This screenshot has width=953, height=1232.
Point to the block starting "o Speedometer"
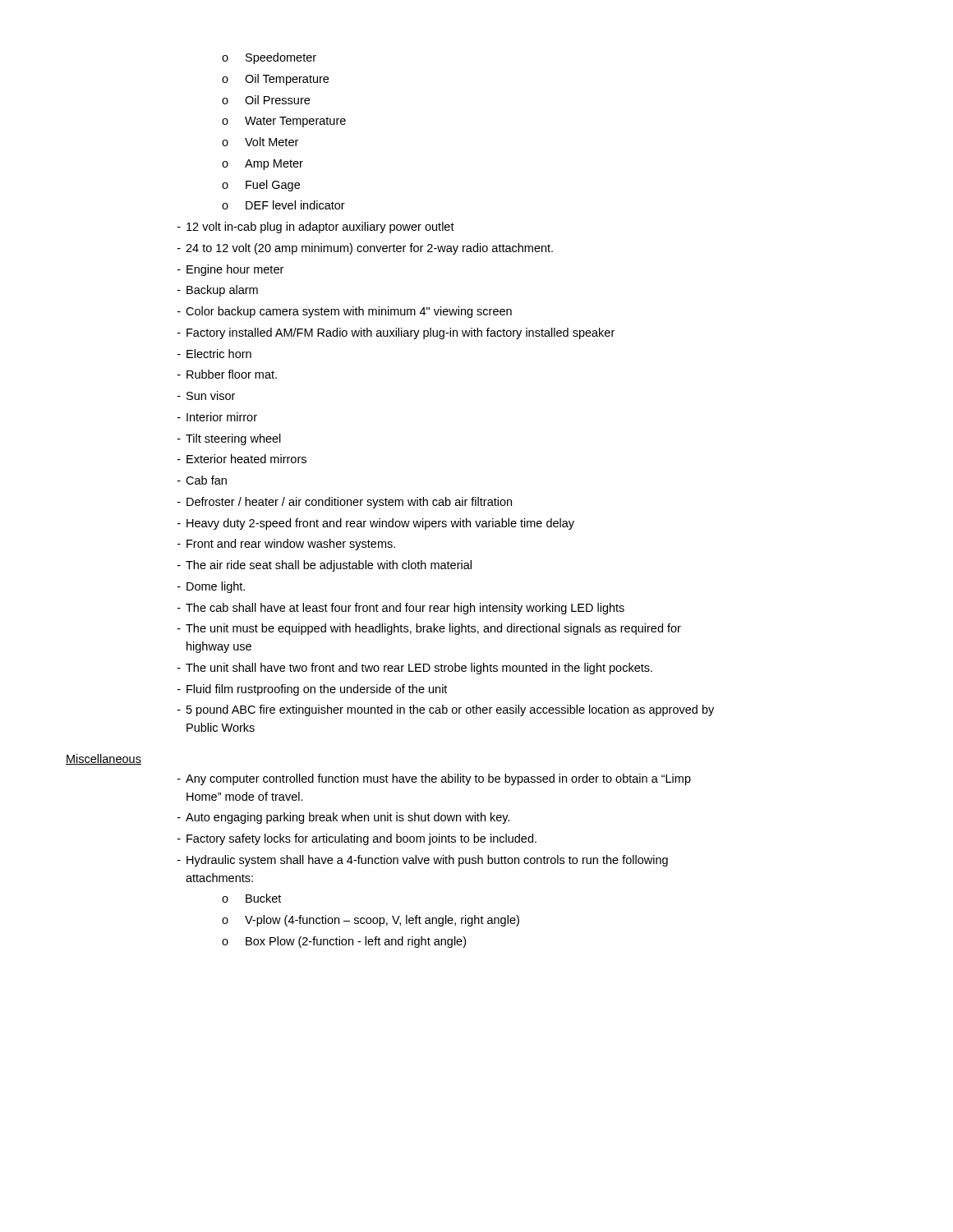(269, 58)
